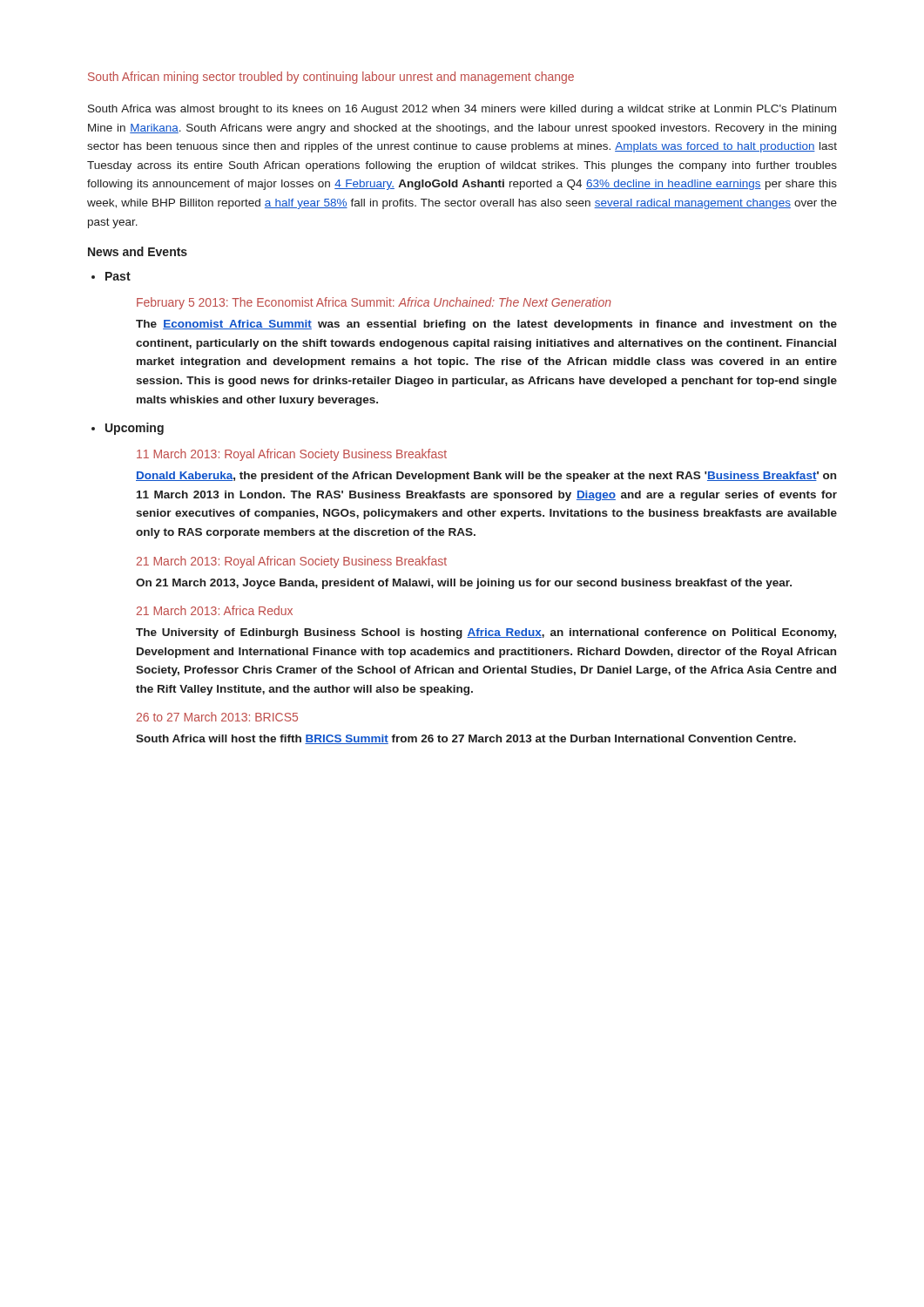Select the text block containing "Donald Kaberuka, the president of"
Screen dimensions: 1307x924
click(486, 504)
